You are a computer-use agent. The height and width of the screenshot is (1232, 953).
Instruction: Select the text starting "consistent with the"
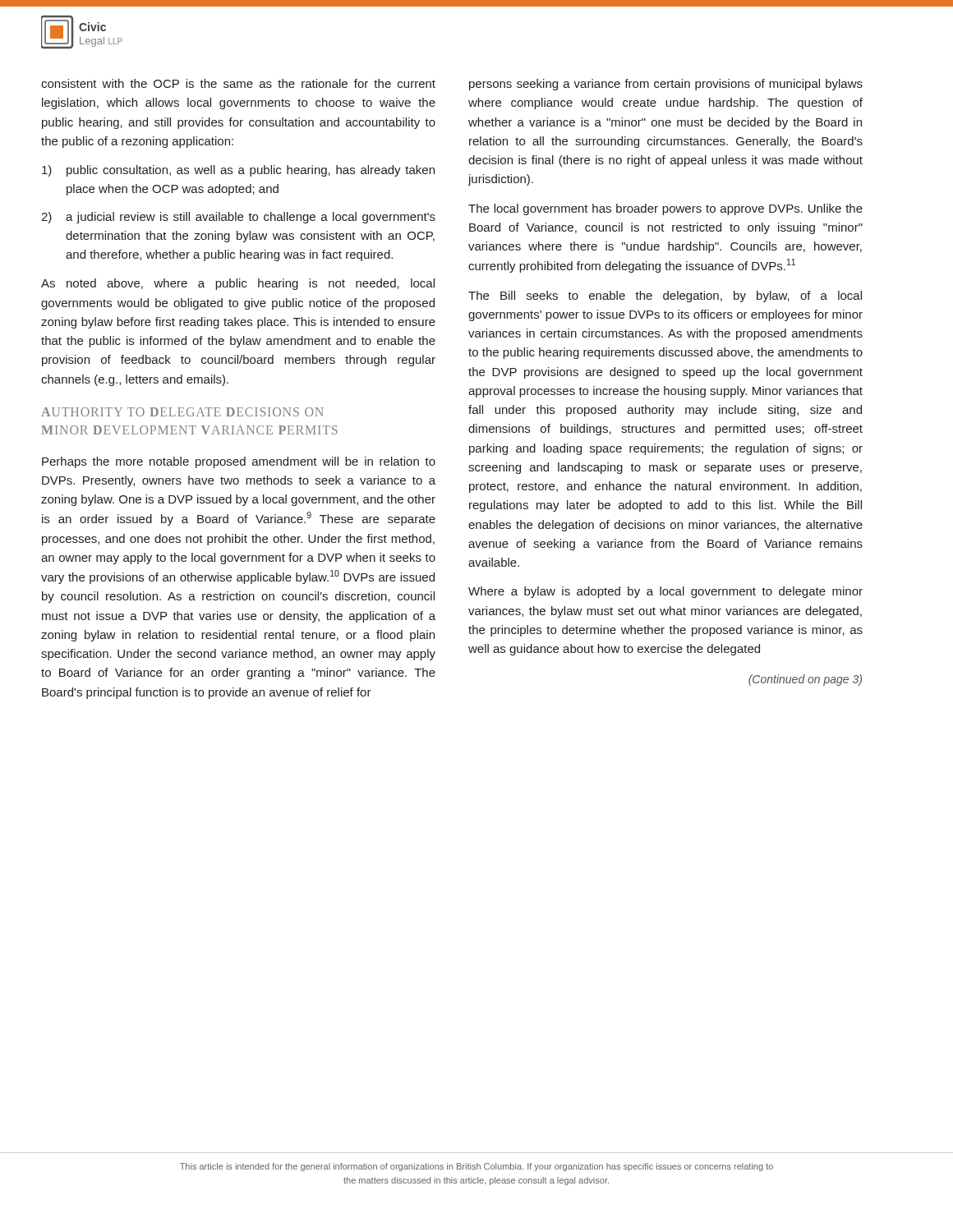(x=238, y=112)
